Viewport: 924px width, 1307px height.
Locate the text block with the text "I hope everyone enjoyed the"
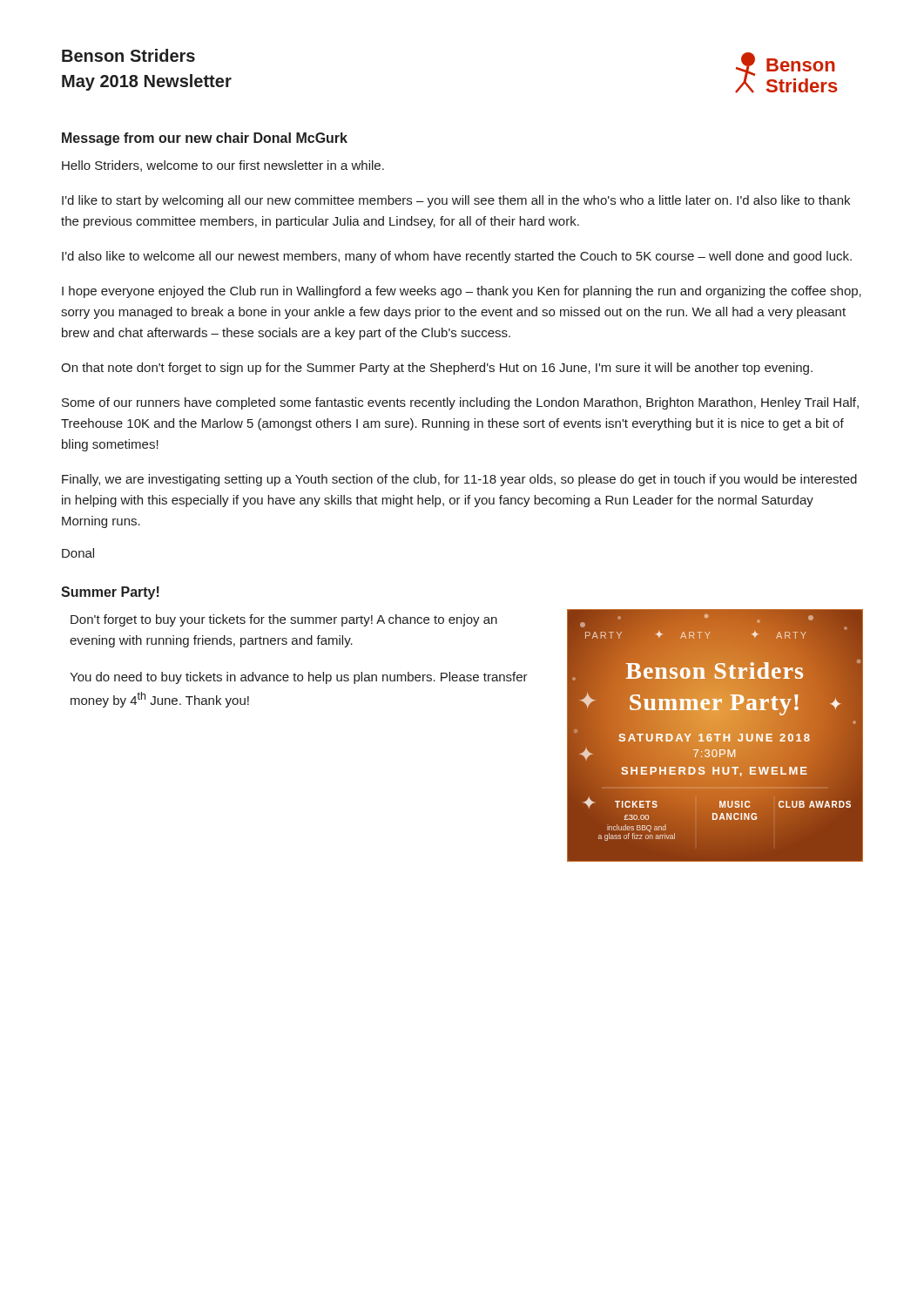[x=461, y=312]
